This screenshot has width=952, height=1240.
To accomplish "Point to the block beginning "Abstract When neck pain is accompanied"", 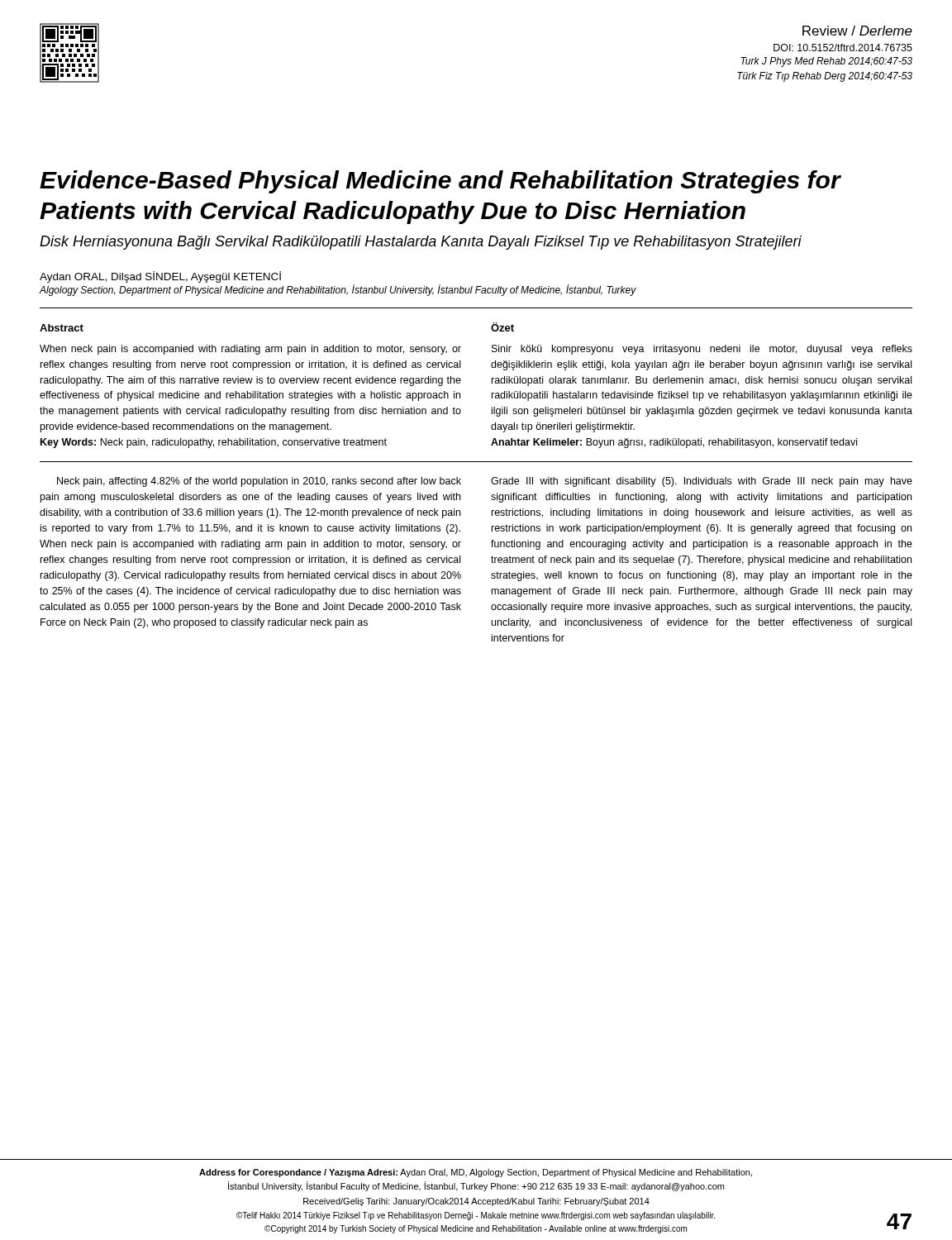I will tap(250, 384).
